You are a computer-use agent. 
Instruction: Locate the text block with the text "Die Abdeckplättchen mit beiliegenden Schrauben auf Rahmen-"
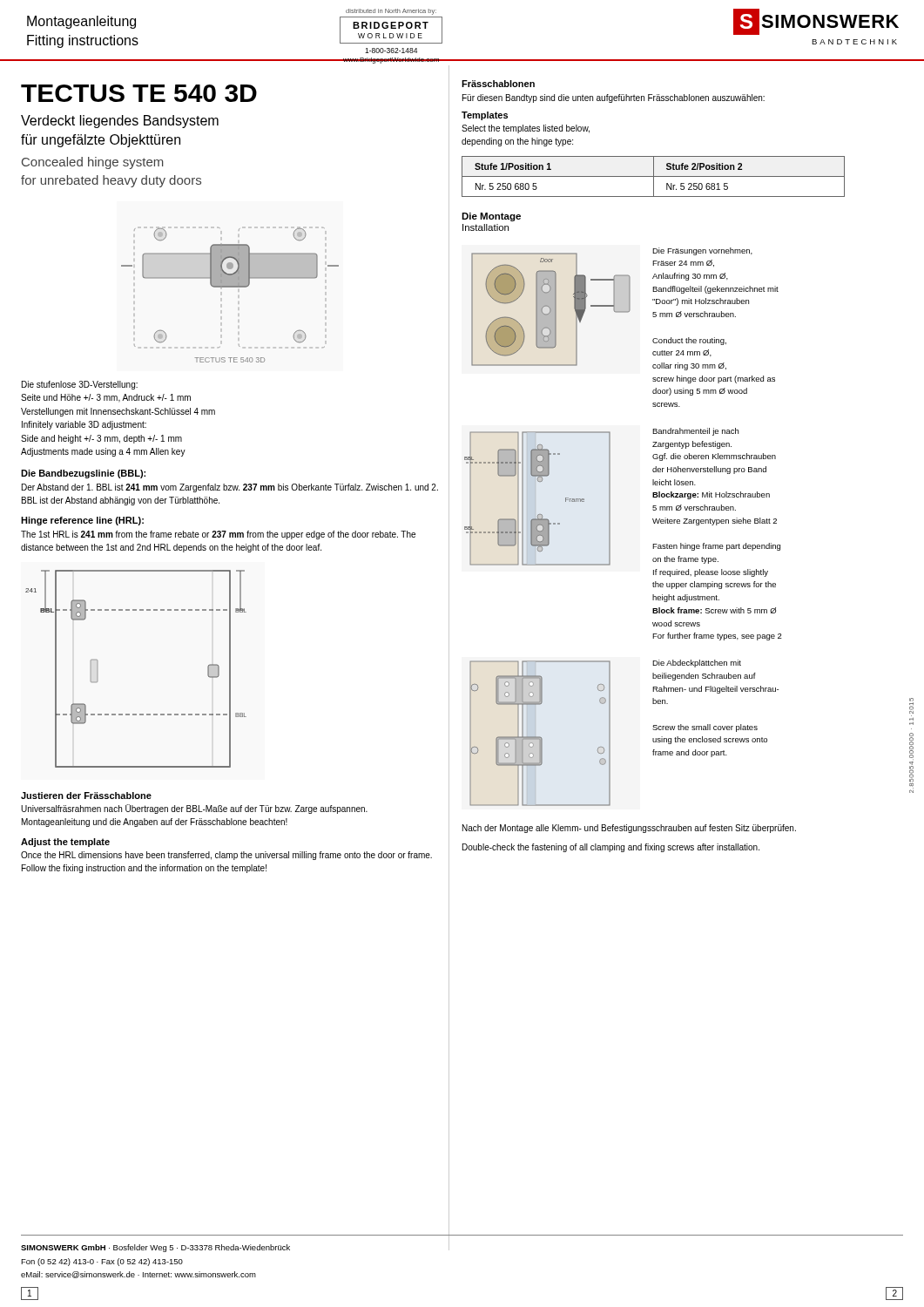(x=697, y=664)
